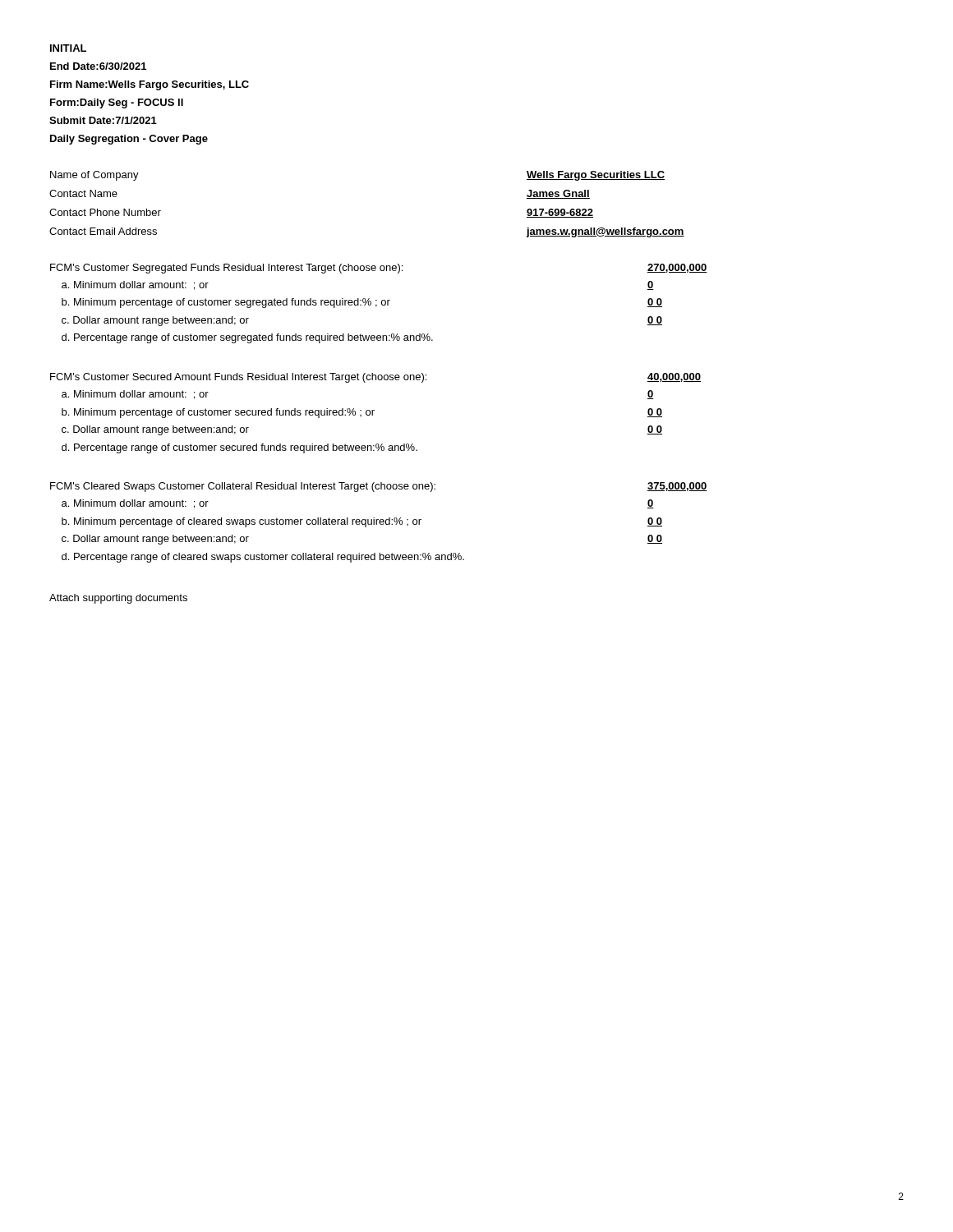Locate the text block starting "Attach supporting documents"

pos(118,598)
